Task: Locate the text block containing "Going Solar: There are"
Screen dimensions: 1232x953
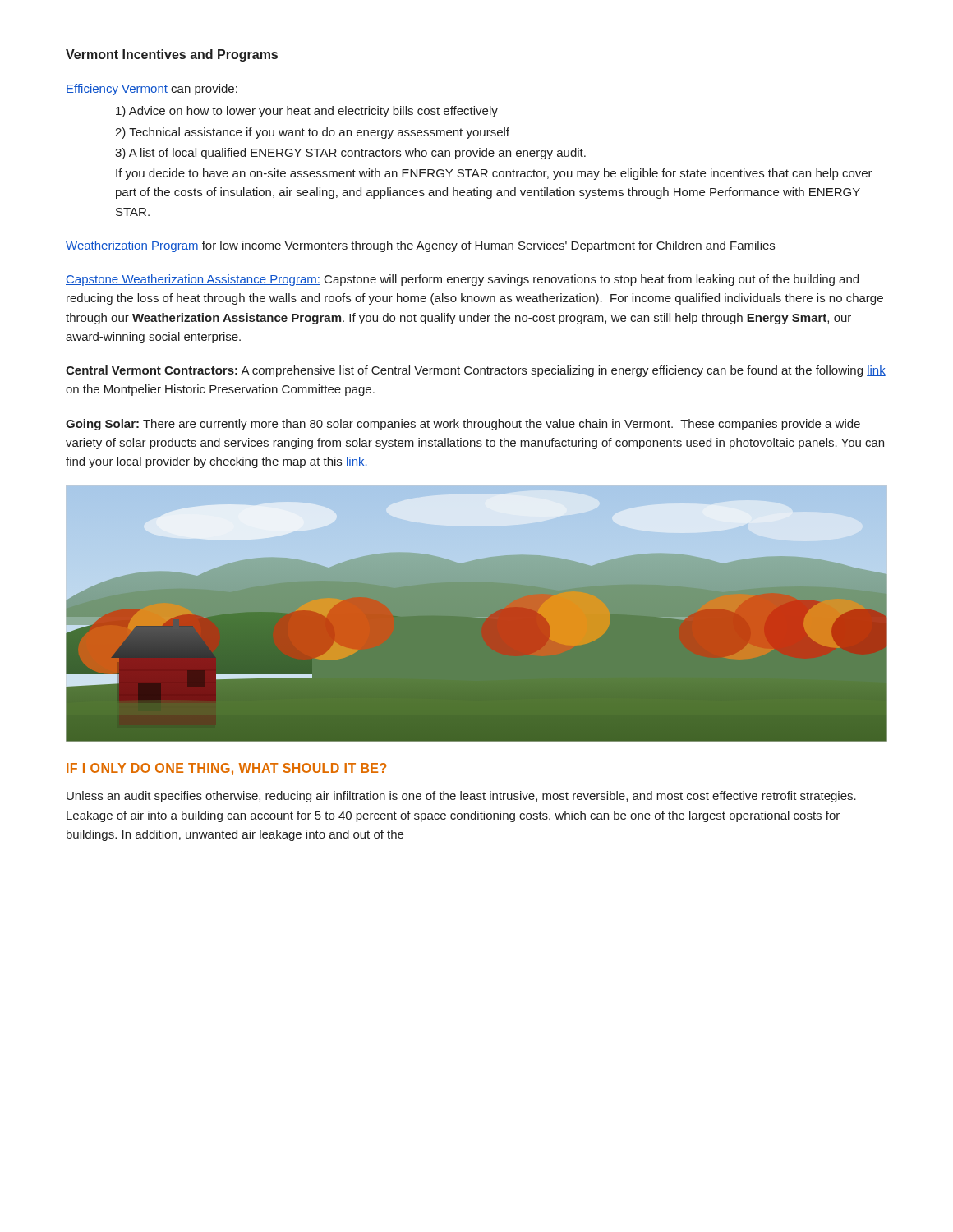Action: click(x=475, y=442)
